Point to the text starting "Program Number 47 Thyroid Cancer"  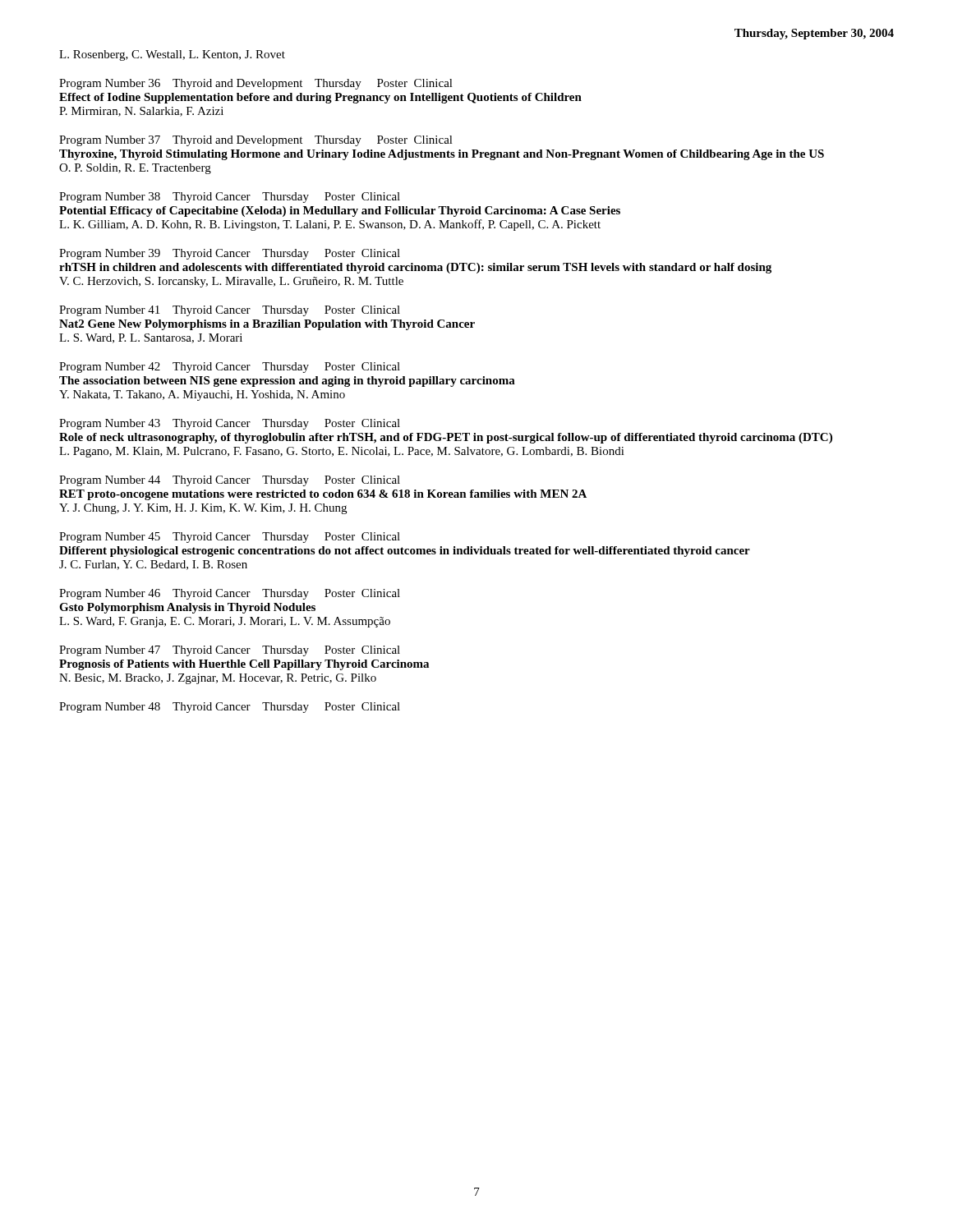click(230, 651)
